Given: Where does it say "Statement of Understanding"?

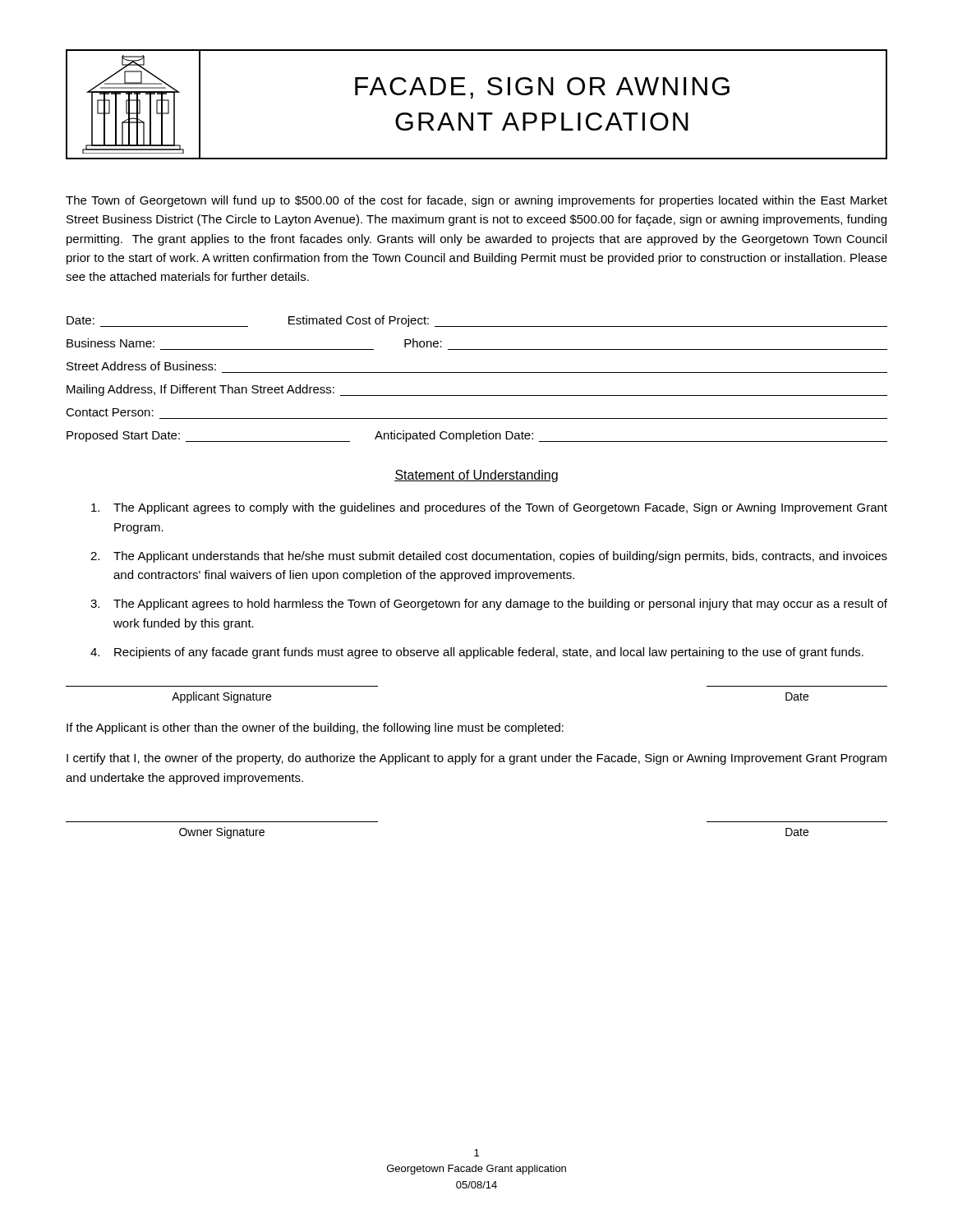Looking at the screenshot, I should click(x=476, y=475).
